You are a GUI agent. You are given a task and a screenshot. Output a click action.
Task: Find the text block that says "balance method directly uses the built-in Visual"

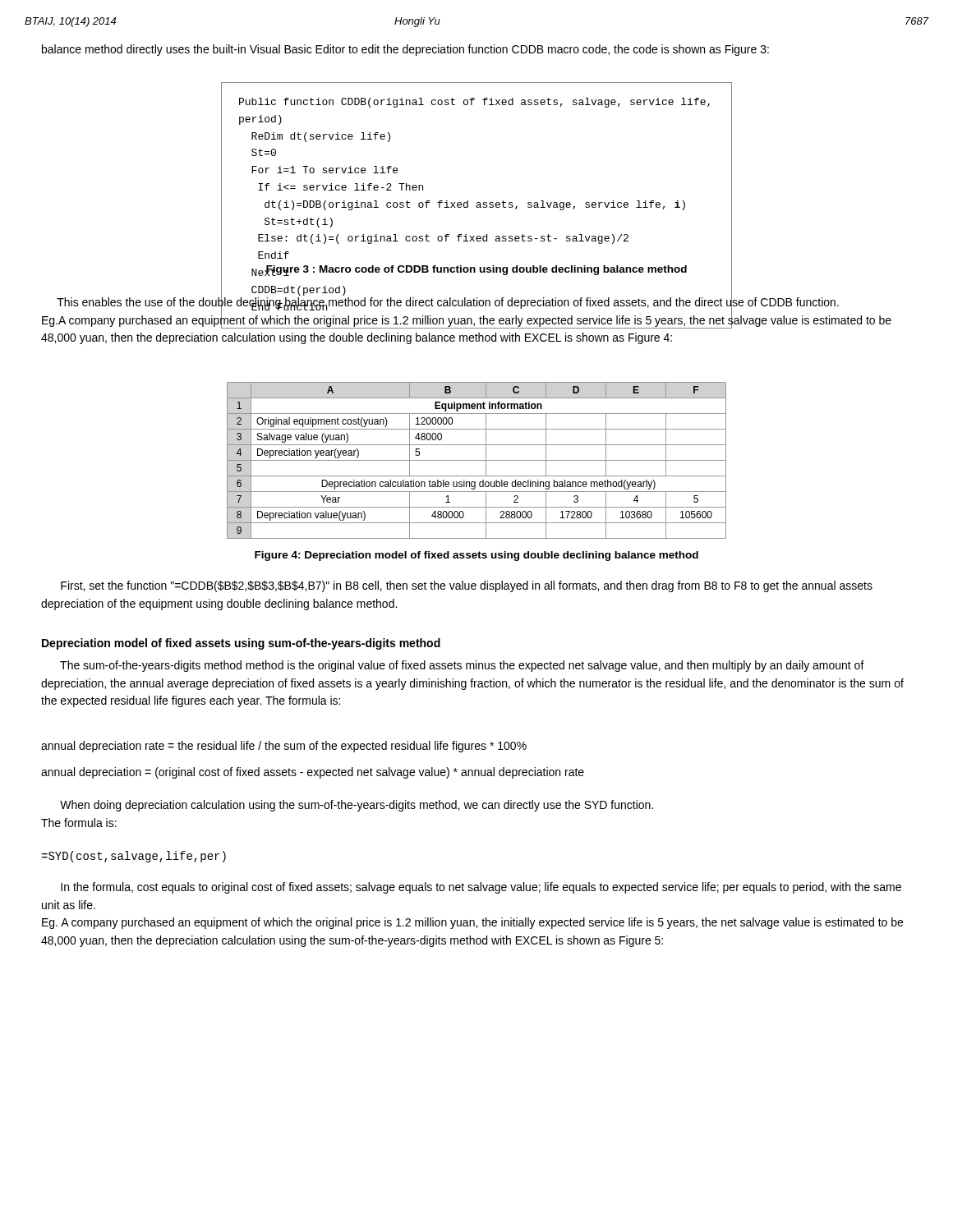tap(405, 49)
